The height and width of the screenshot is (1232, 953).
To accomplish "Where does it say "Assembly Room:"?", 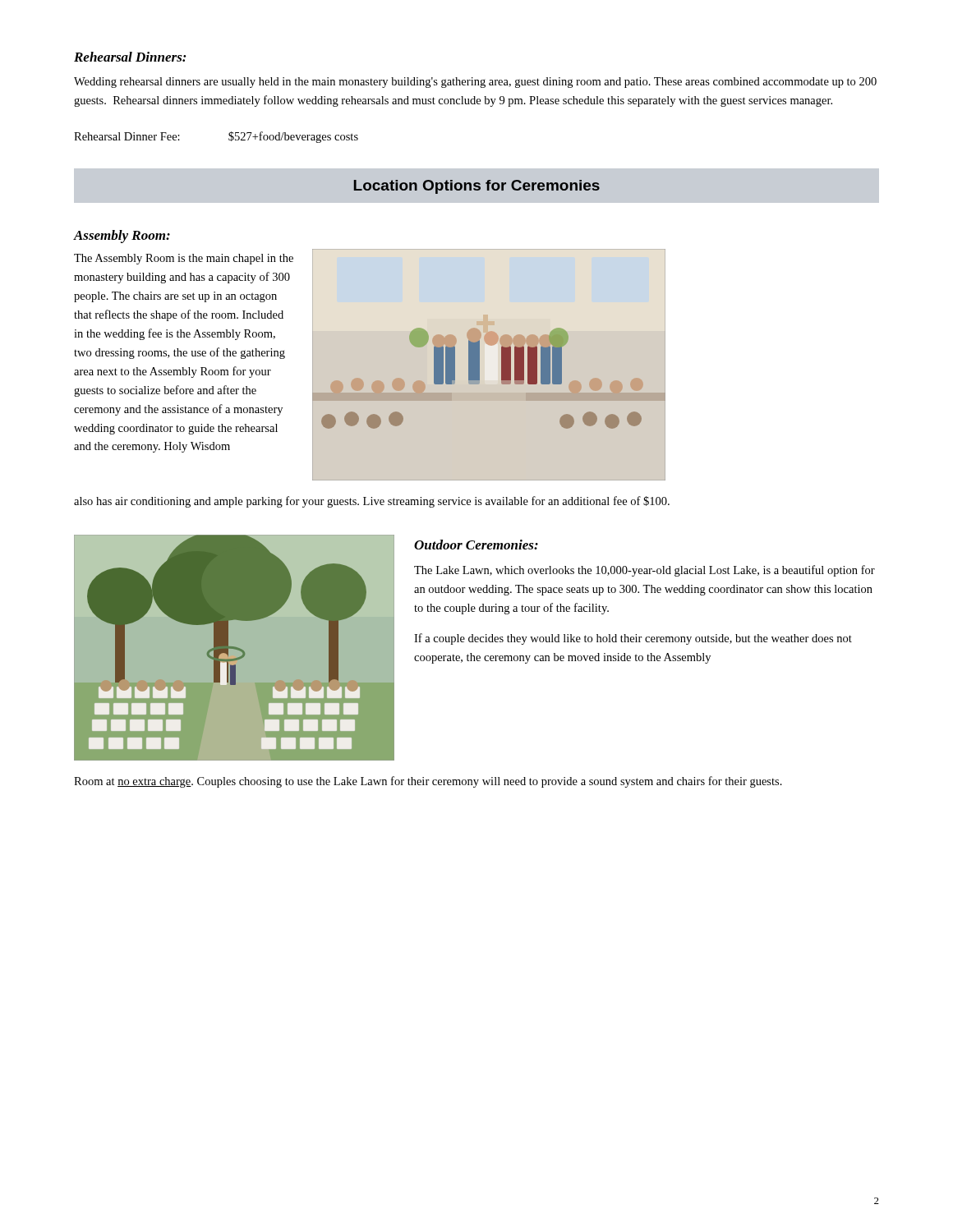I will point(122,237).
